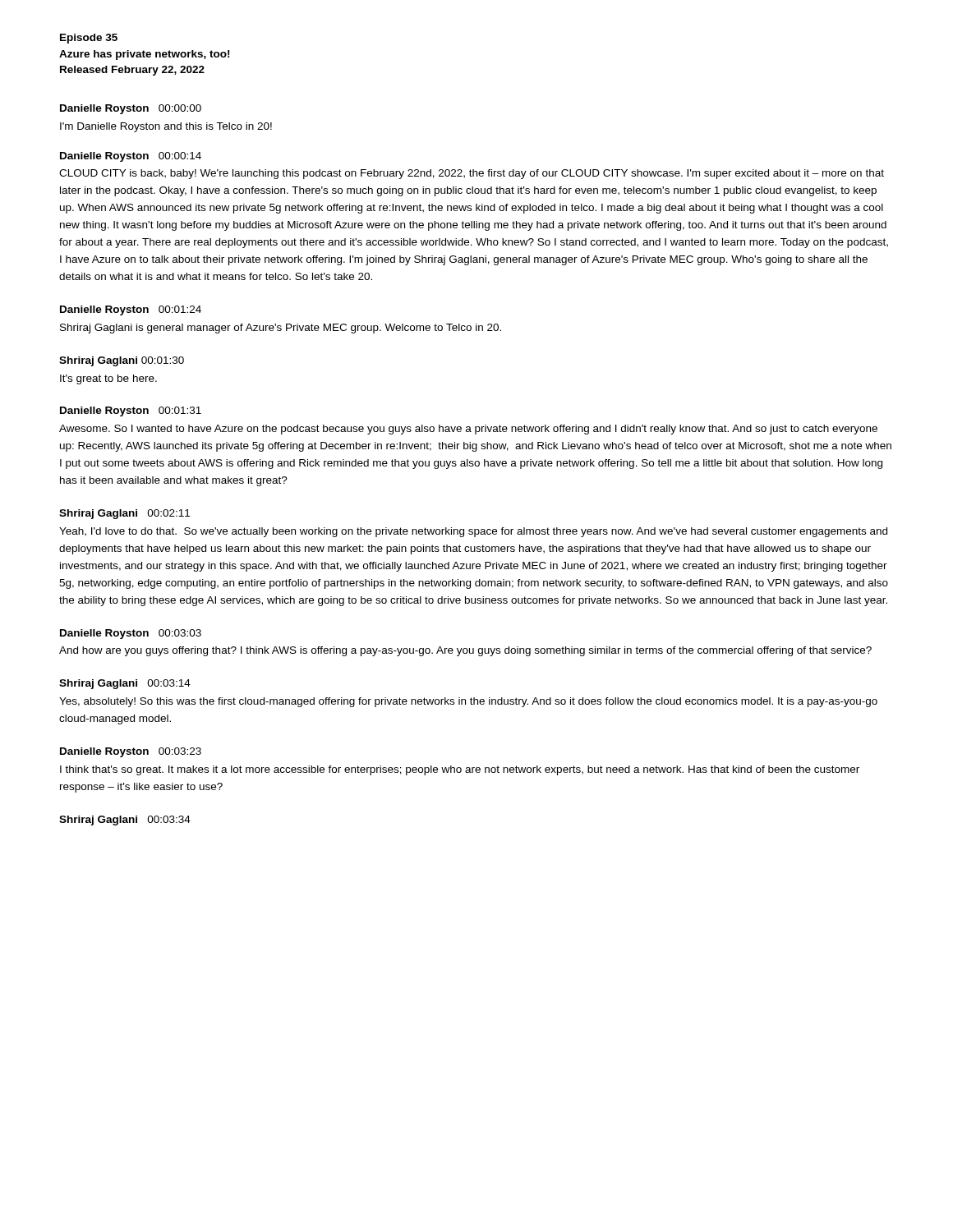Click on the block starting "Danielle Royston 00:01:31 Awesome. So"
The image size is (953, 1232).
[476, 447]
